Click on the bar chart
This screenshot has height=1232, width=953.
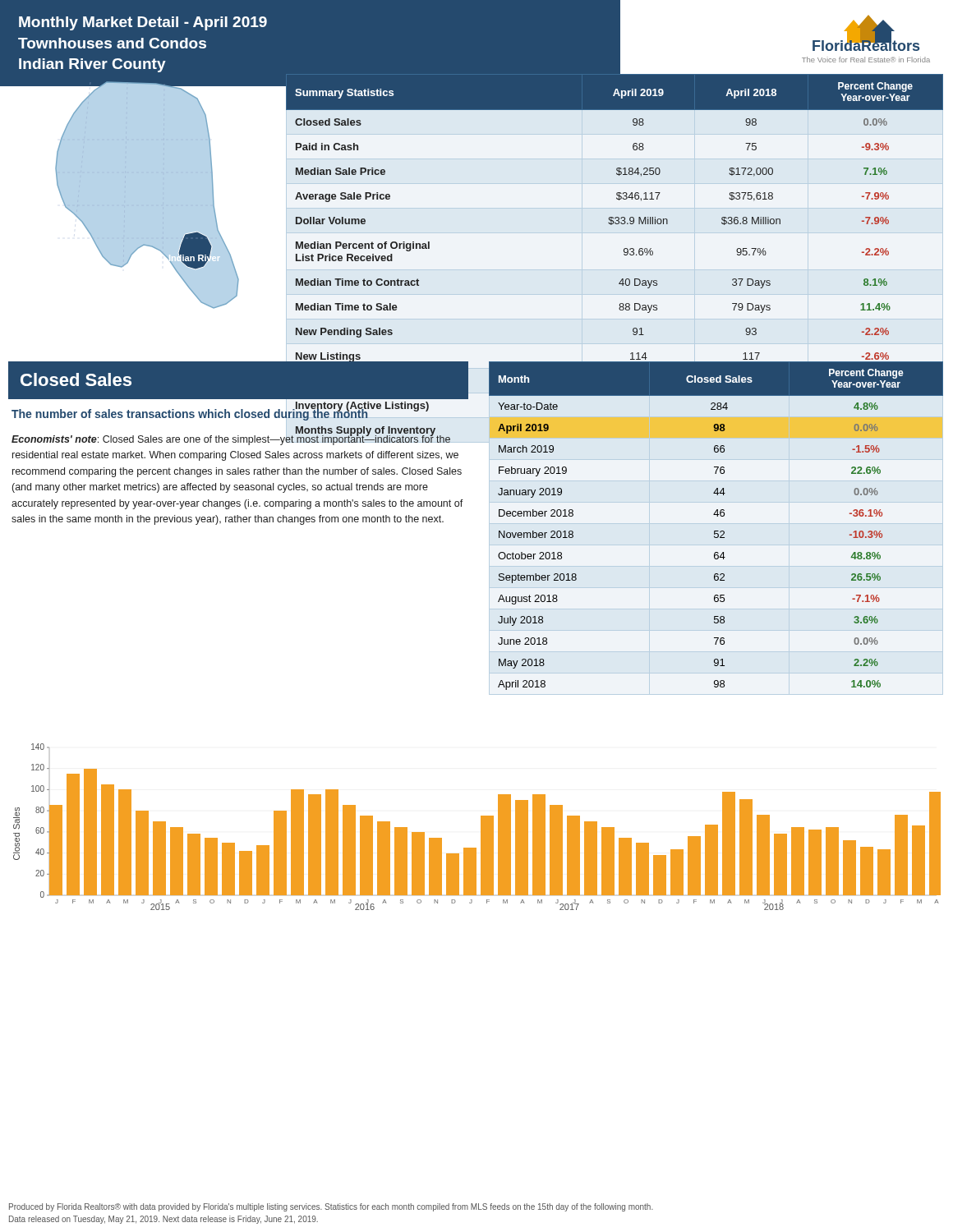[474, 834]
